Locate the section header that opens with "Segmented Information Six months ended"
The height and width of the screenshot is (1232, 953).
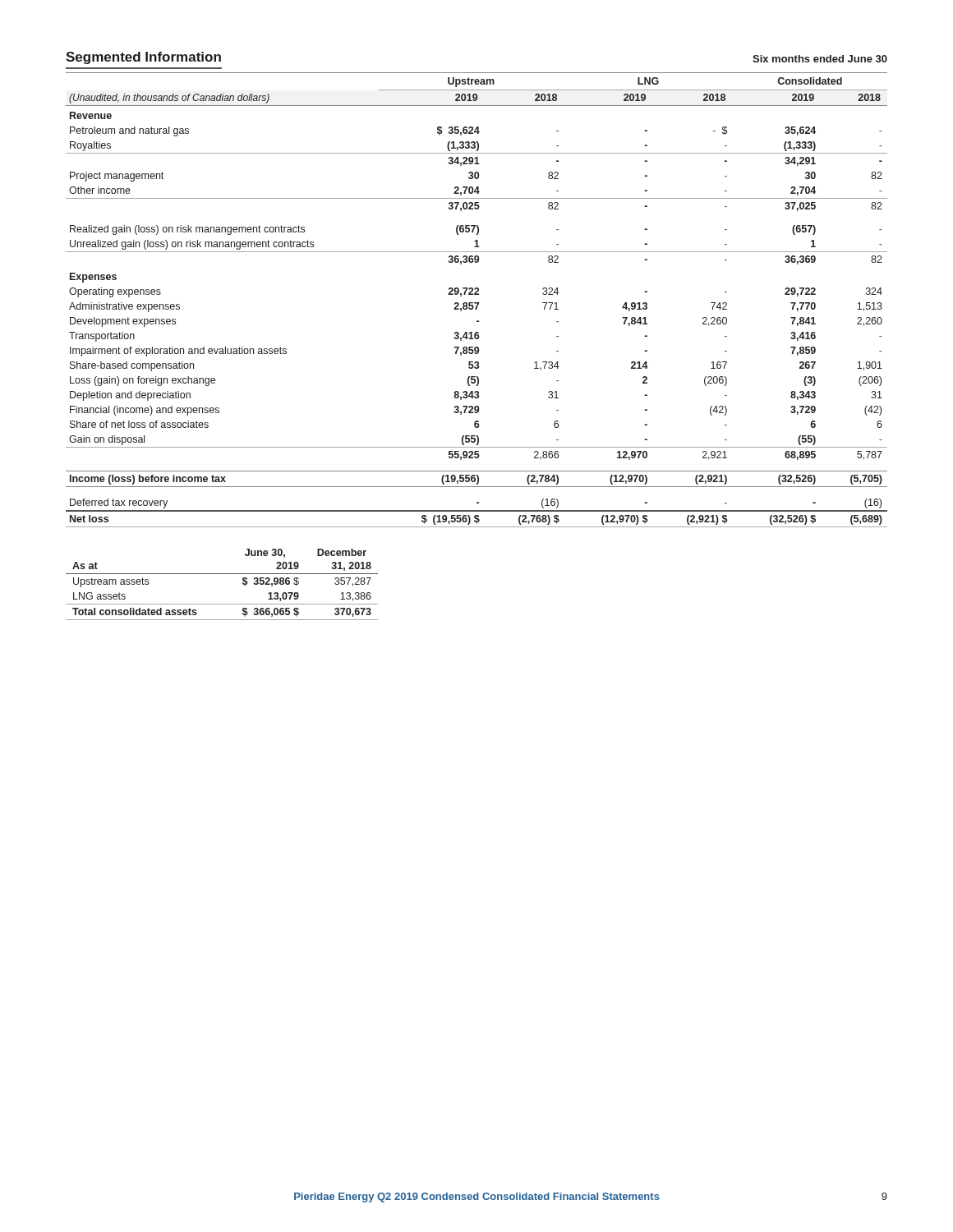pyautogui.click(x=147, y=58)
